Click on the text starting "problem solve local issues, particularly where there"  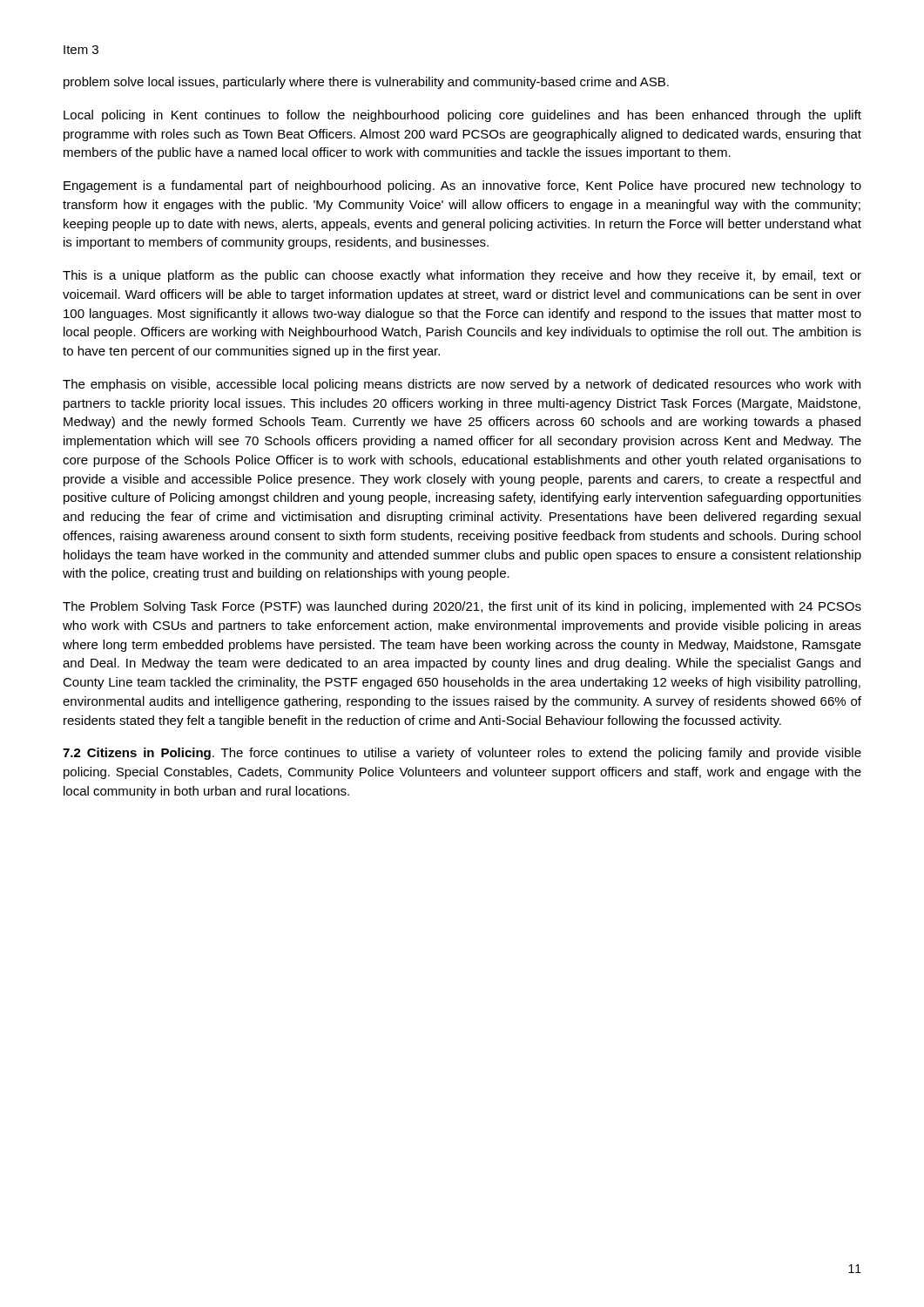[x=366, y=81]
